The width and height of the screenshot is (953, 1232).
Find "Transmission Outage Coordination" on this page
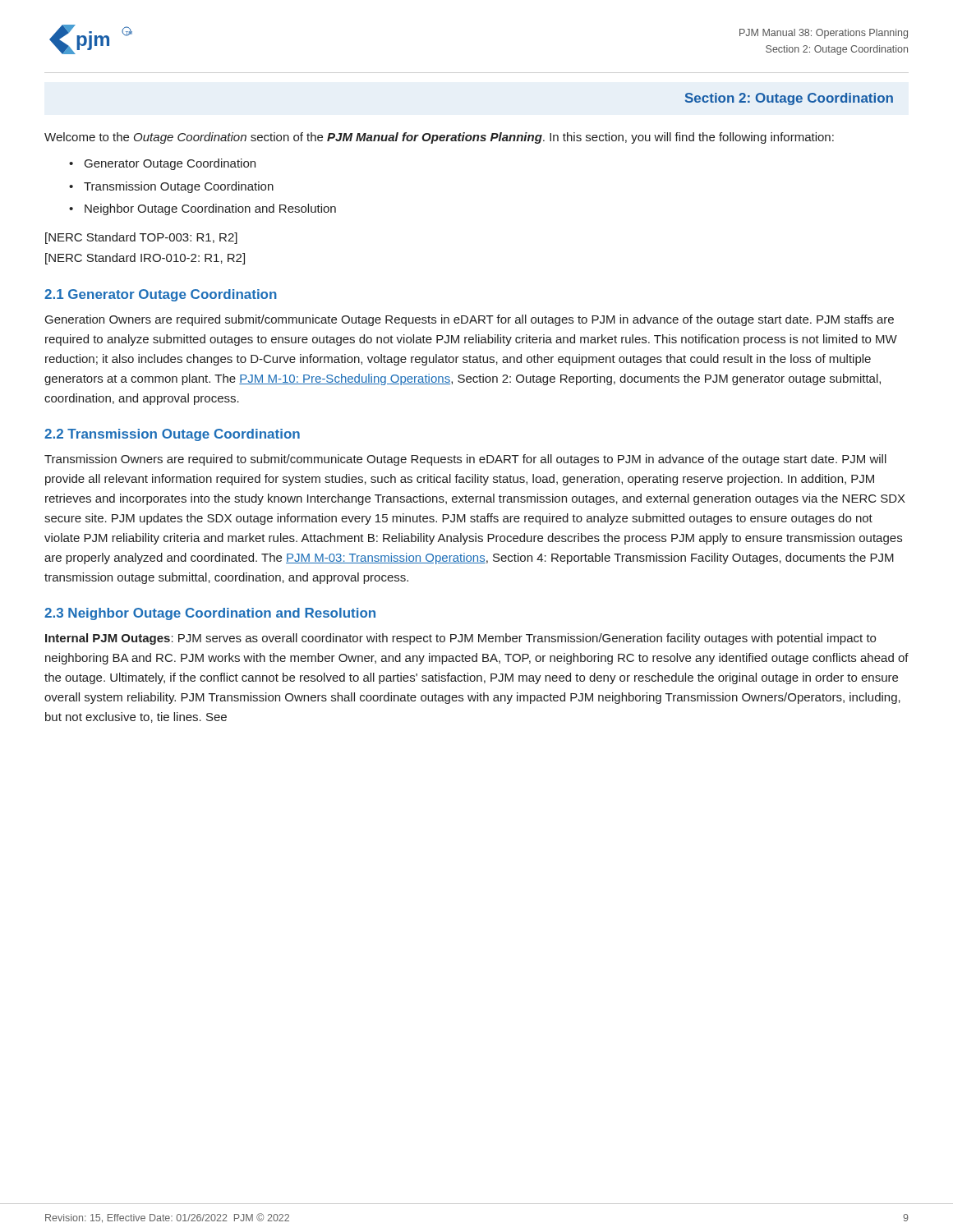coord(179,186)
